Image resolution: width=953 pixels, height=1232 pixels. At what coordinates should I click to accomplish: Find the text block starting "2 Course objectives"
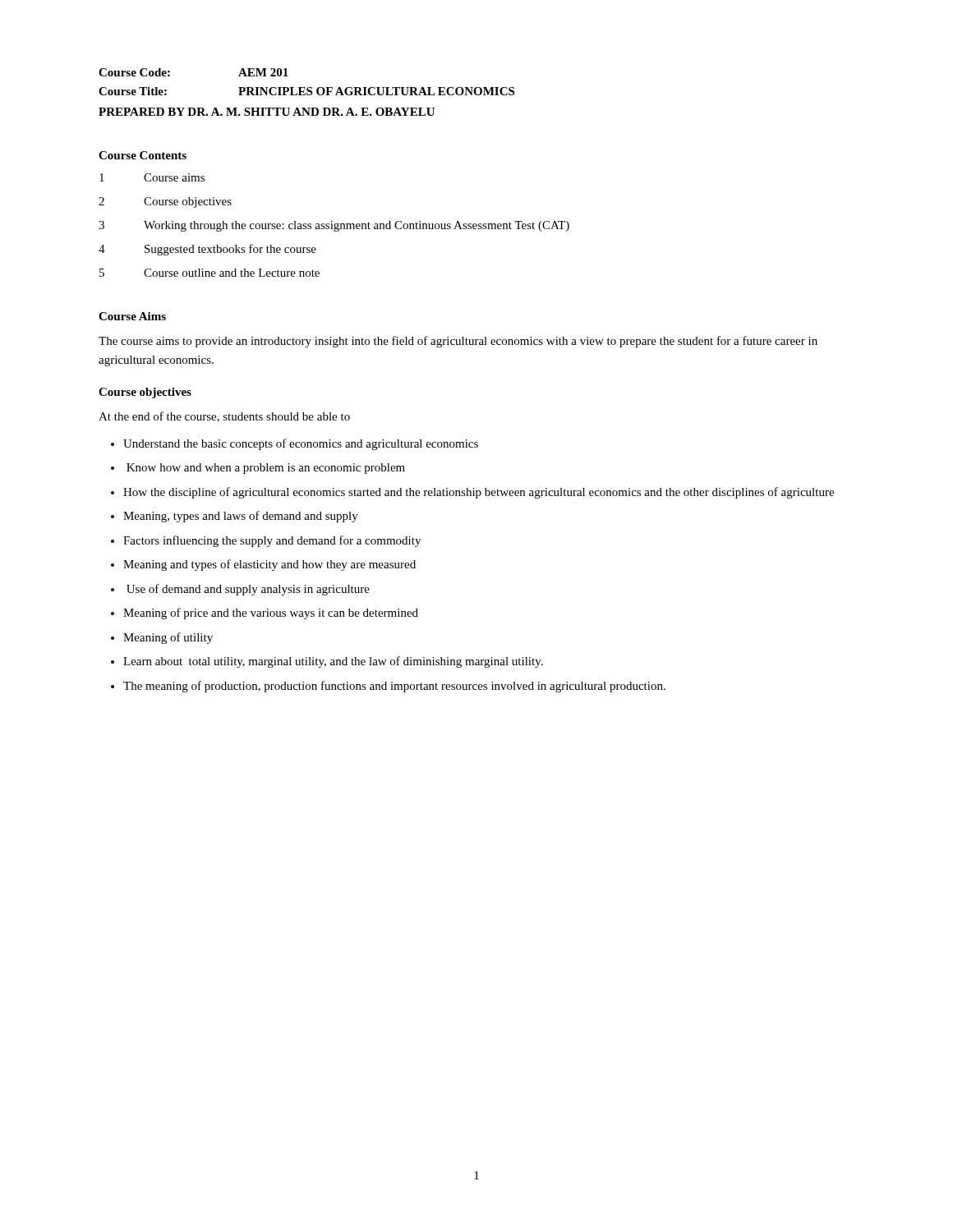coord(165,202)
